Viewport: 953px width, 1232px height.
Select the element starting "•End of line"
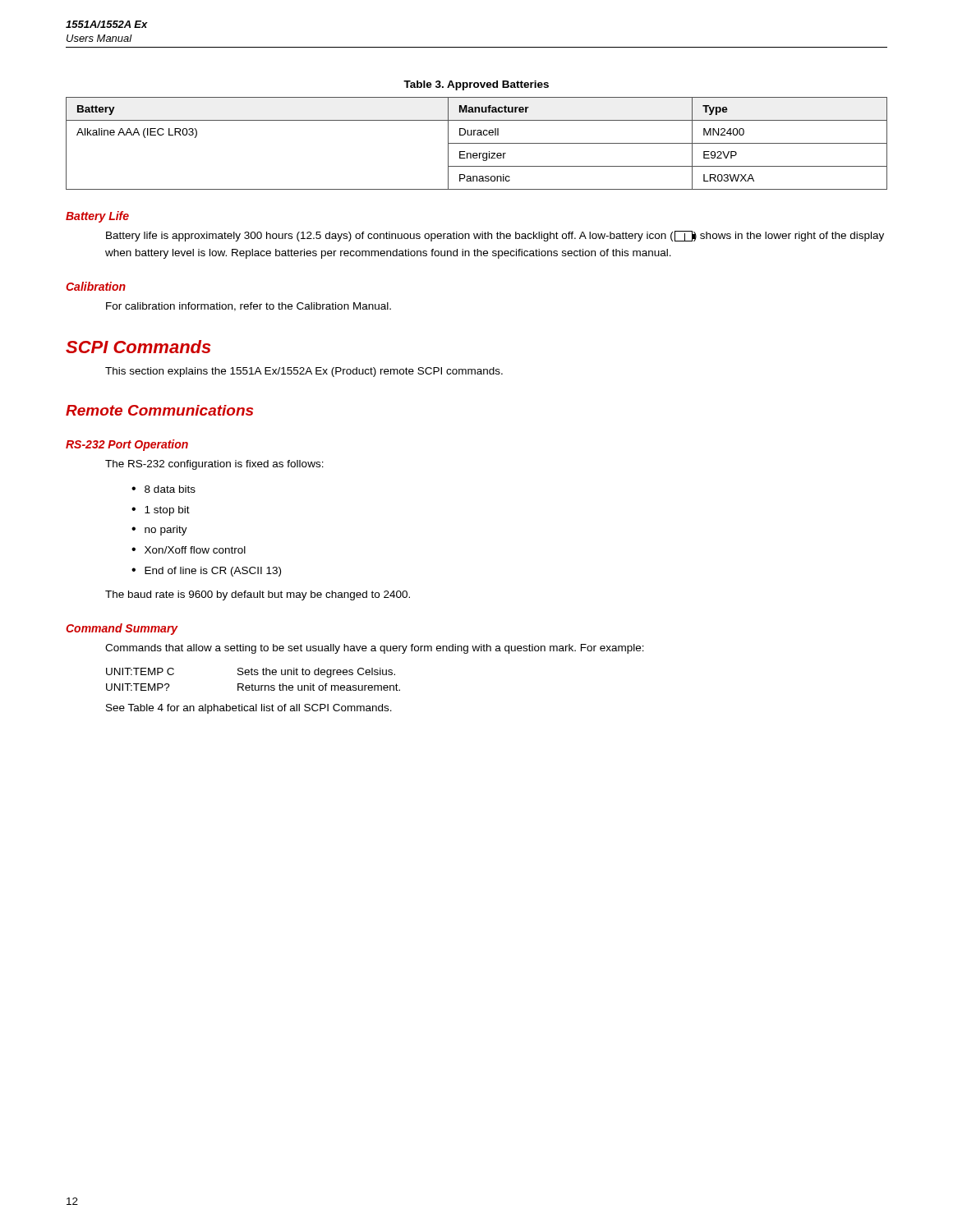207,571
